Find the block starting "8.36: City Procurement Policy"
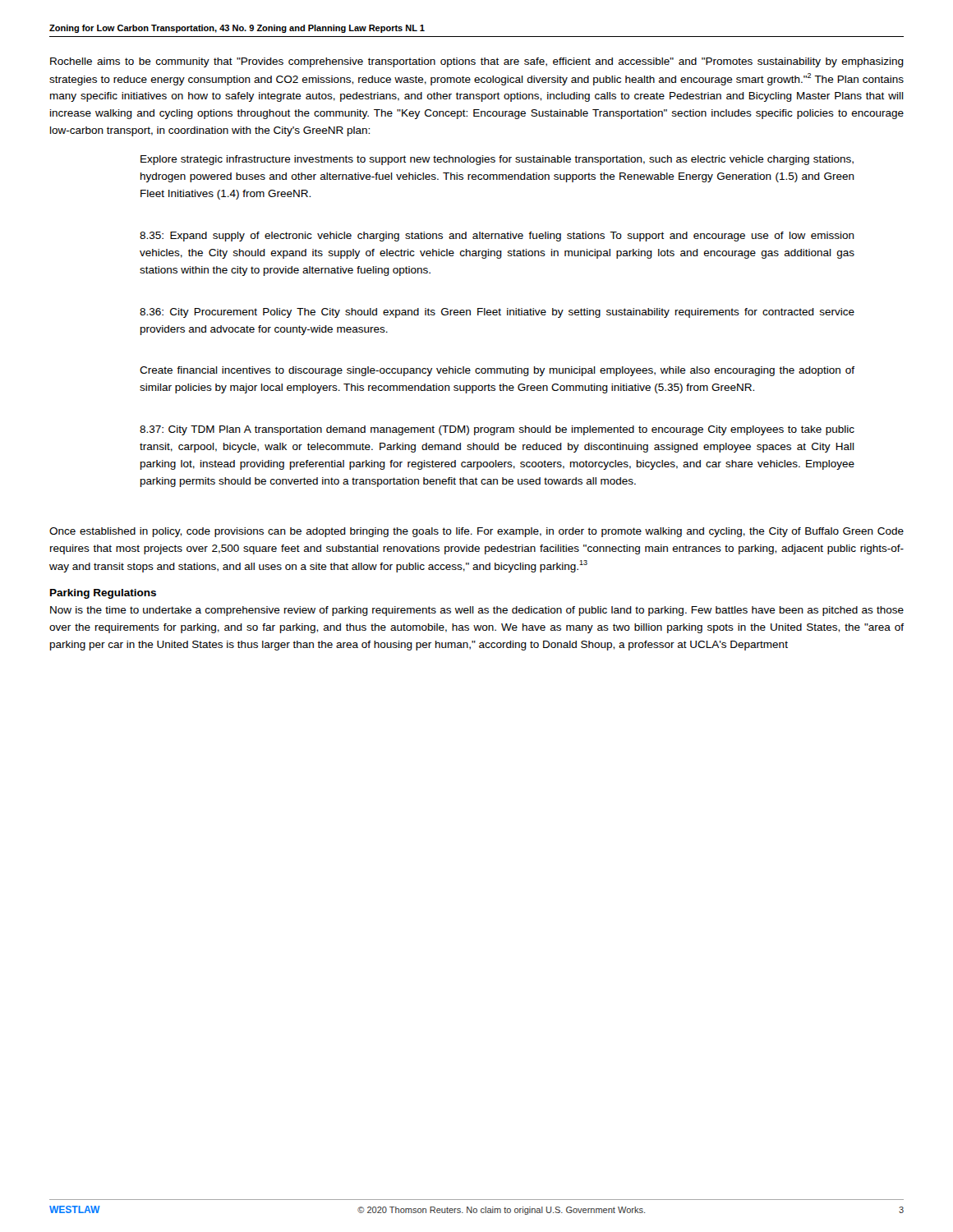This screenshot has height=1232, width=953. pos(497,320)
